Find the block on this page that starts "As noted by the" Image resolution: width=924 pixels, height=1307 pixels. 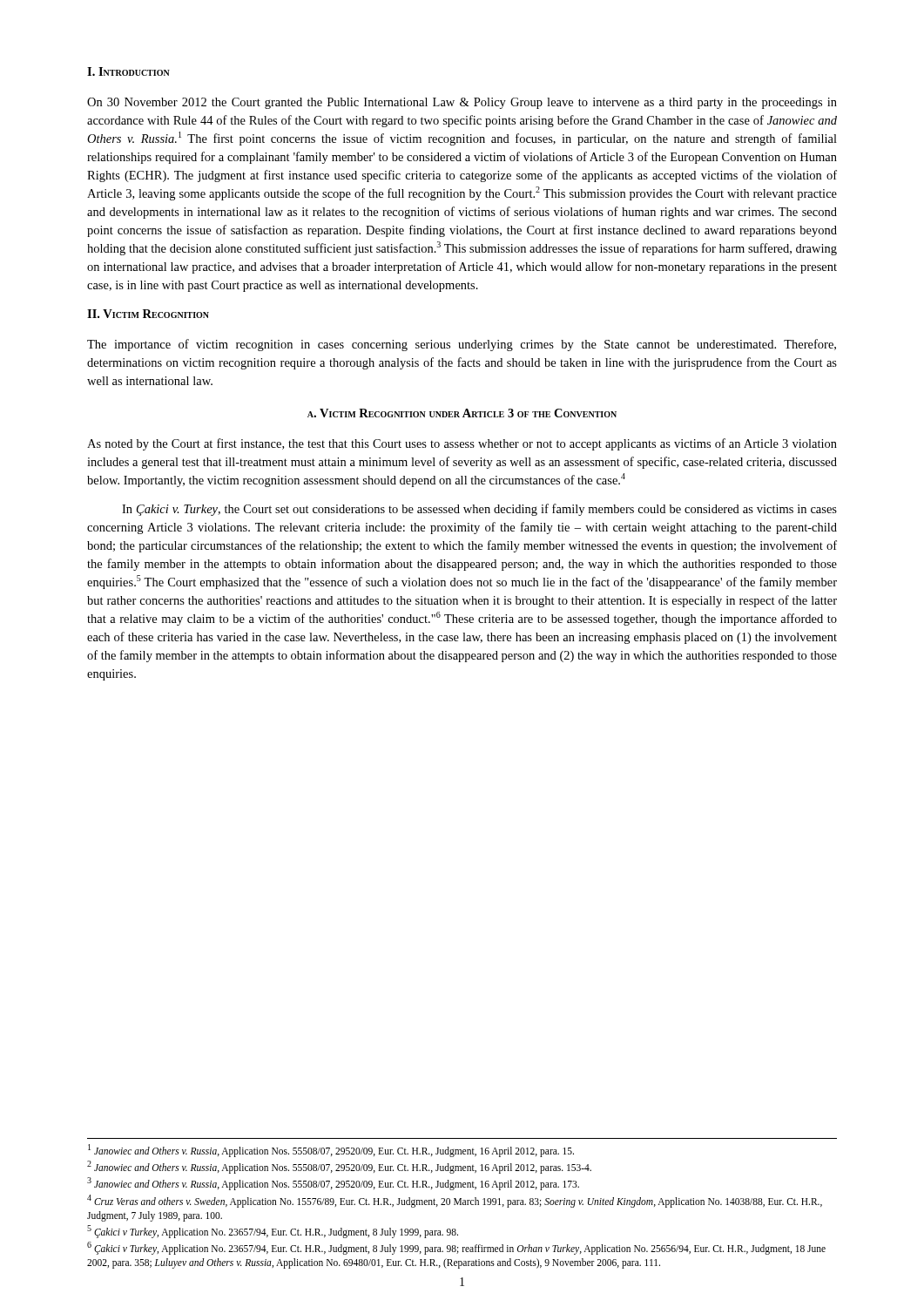click(x=462, y=559)
